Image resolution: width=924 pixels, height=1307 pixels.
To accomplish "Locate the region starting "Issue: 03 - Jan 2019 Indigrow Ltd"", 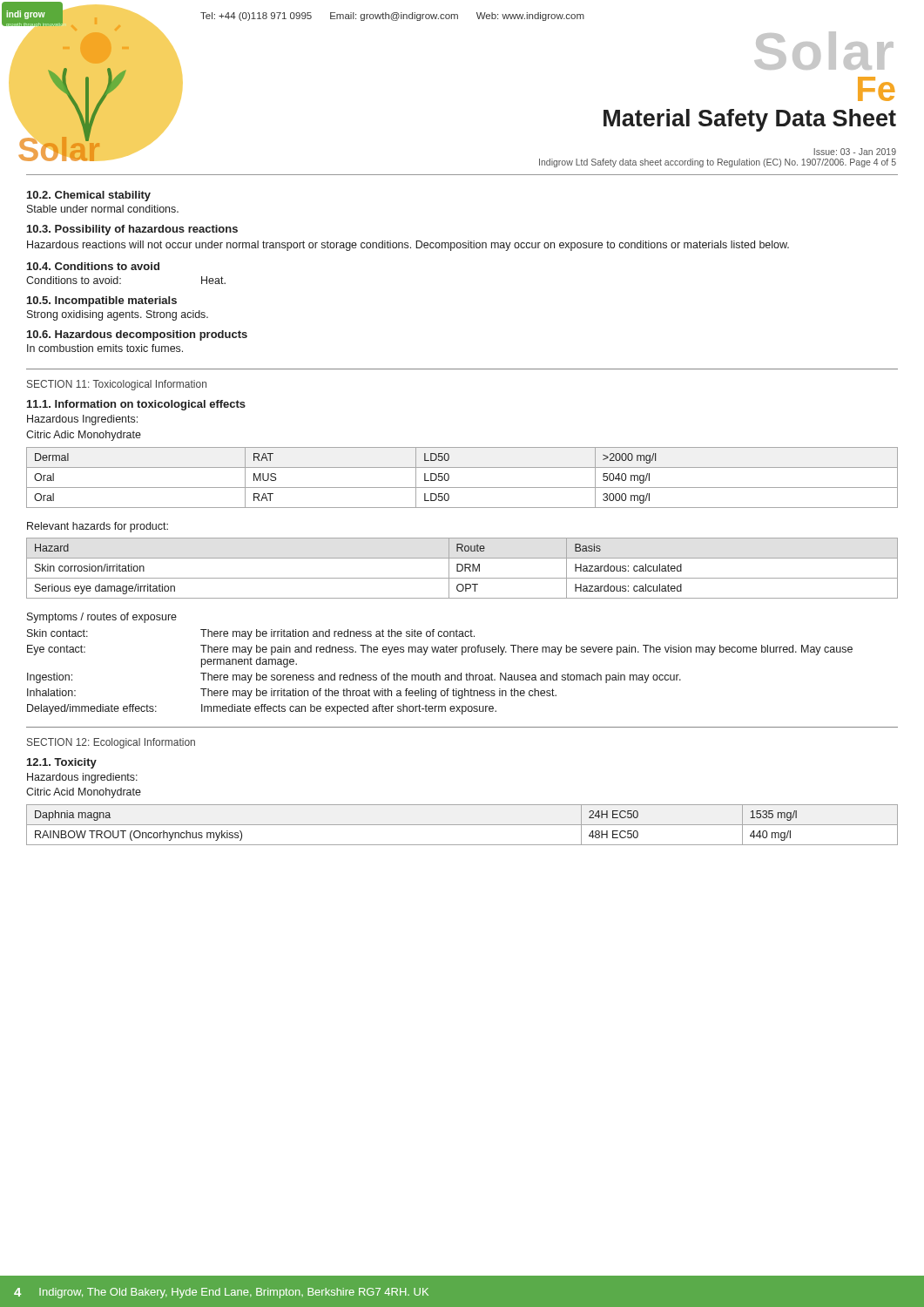I will coord(717,157).
